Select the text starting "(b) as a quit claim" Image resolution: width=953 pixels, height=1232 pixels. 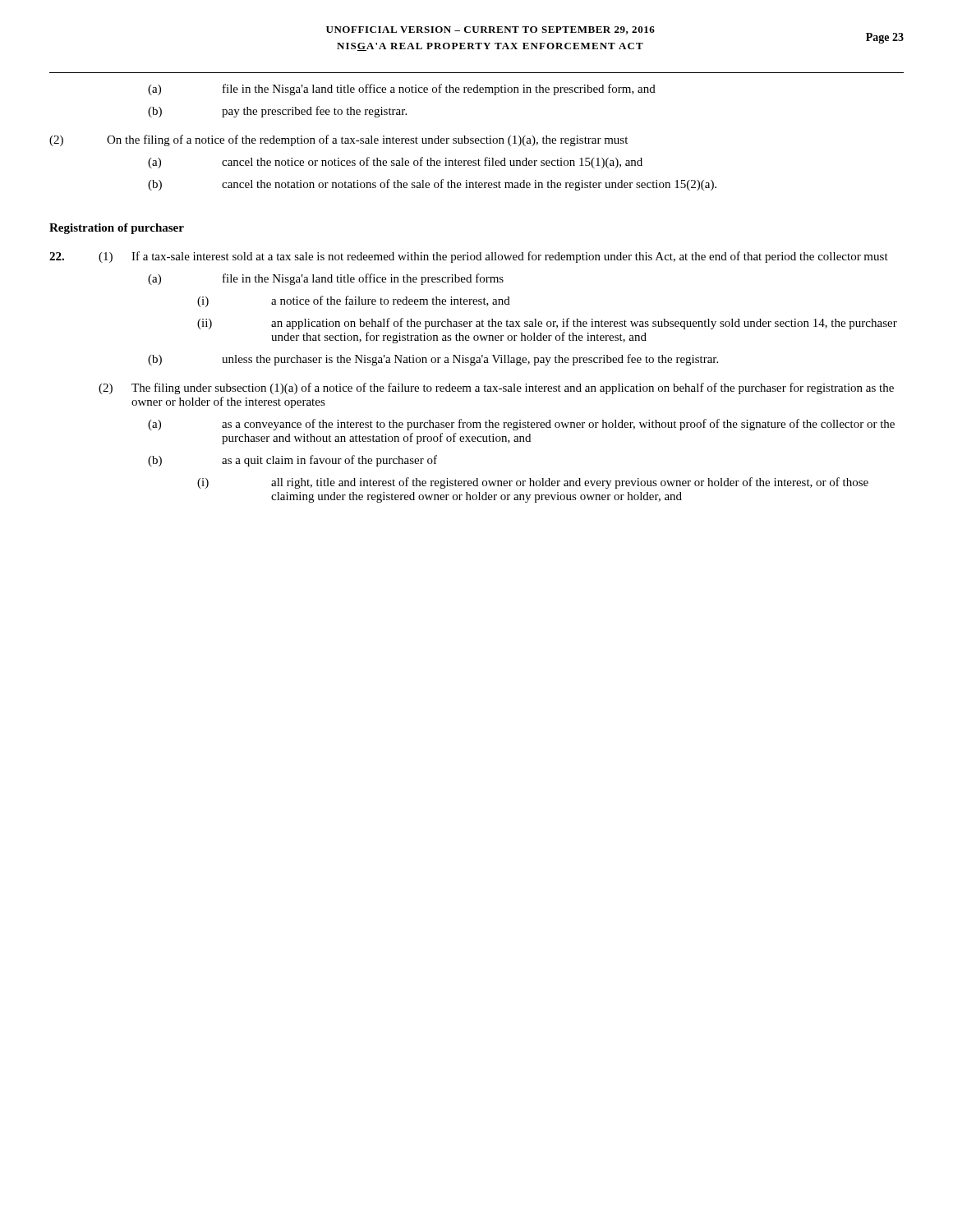click(x=292, y=461)
